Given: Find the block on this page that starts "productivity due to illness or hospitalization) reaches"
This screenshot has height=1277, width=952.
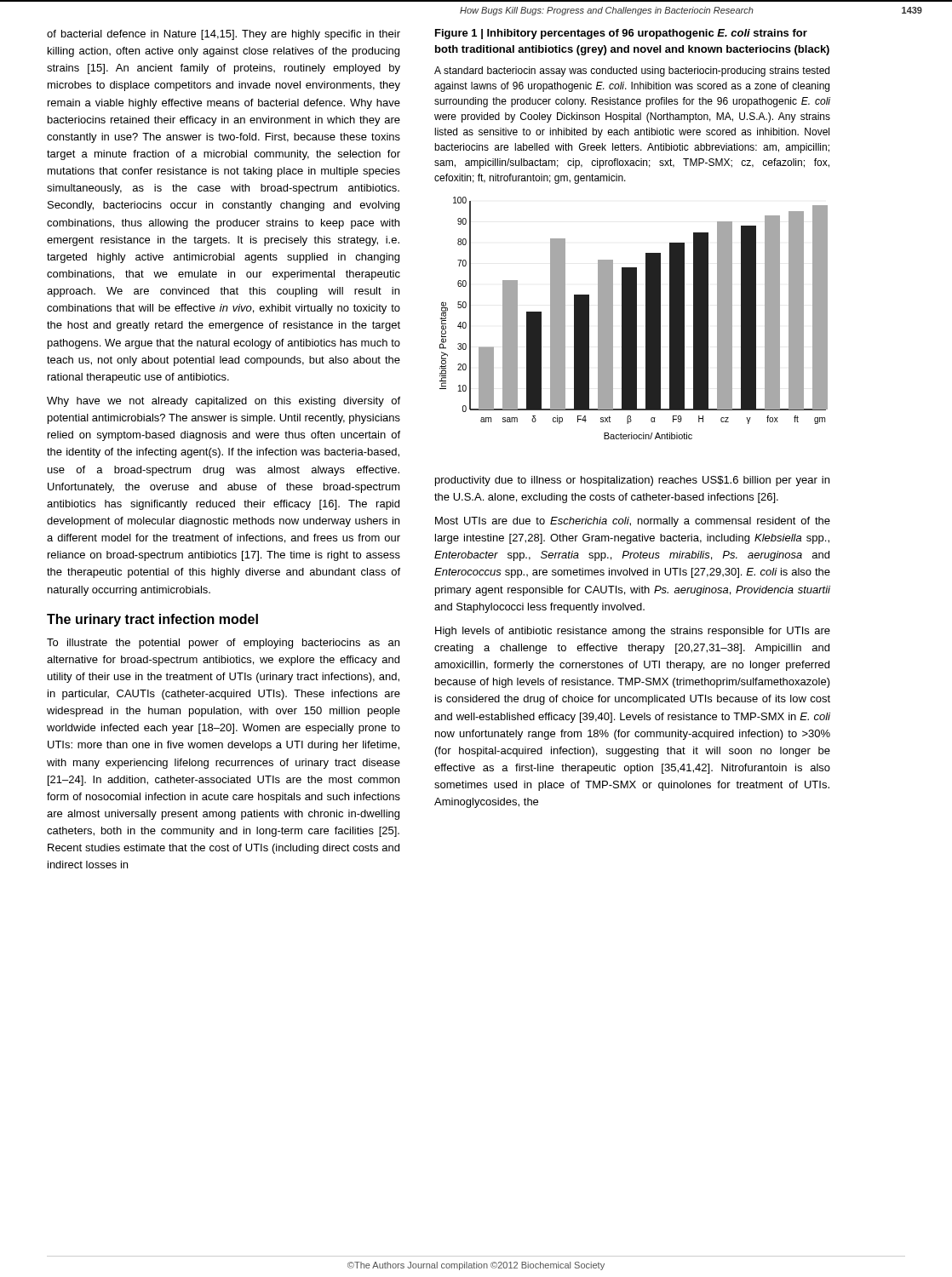Looking at the screenshot, I should 632,489.
